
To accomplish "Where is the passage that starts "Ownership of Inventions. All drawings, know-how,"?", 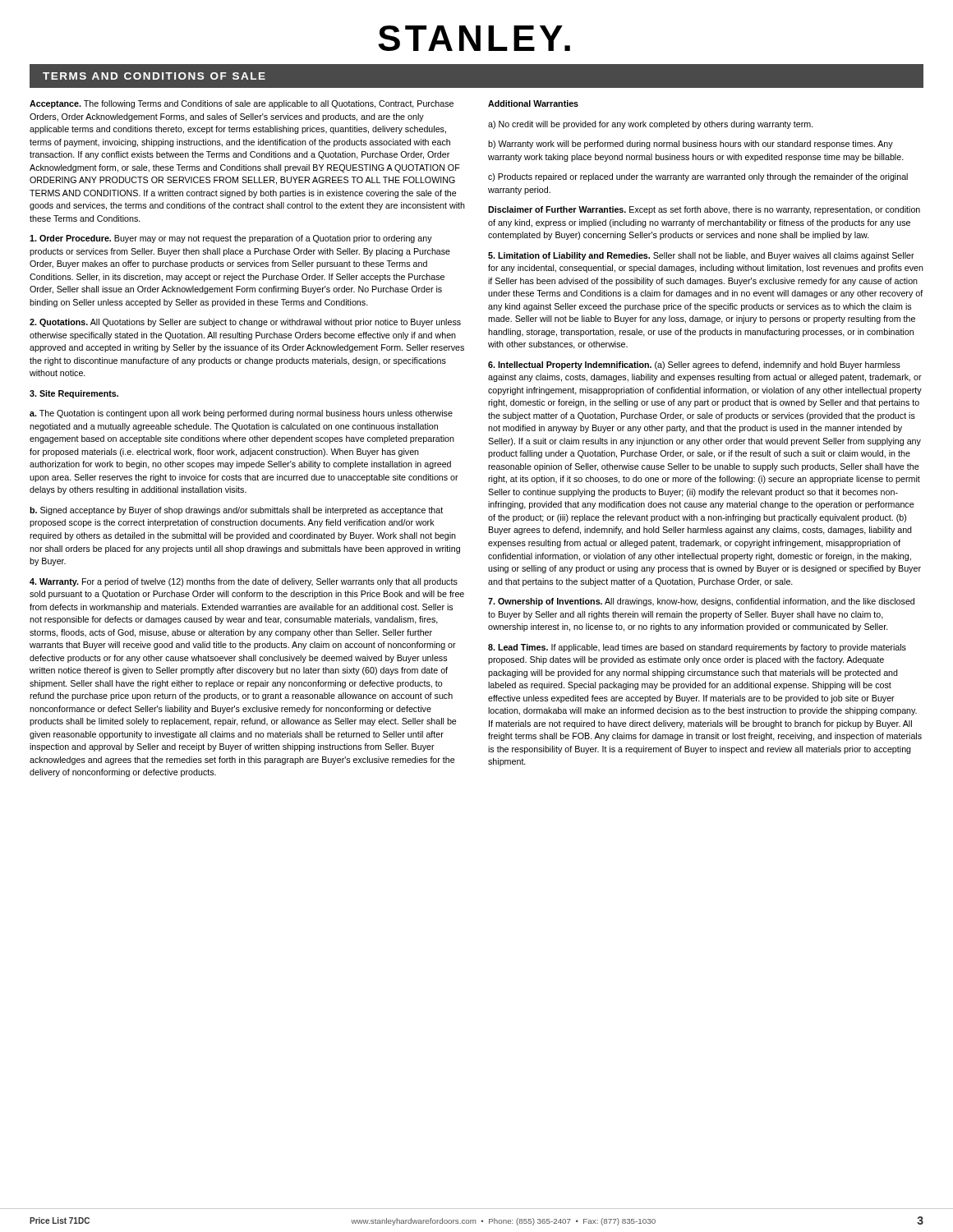I will 702,614.
